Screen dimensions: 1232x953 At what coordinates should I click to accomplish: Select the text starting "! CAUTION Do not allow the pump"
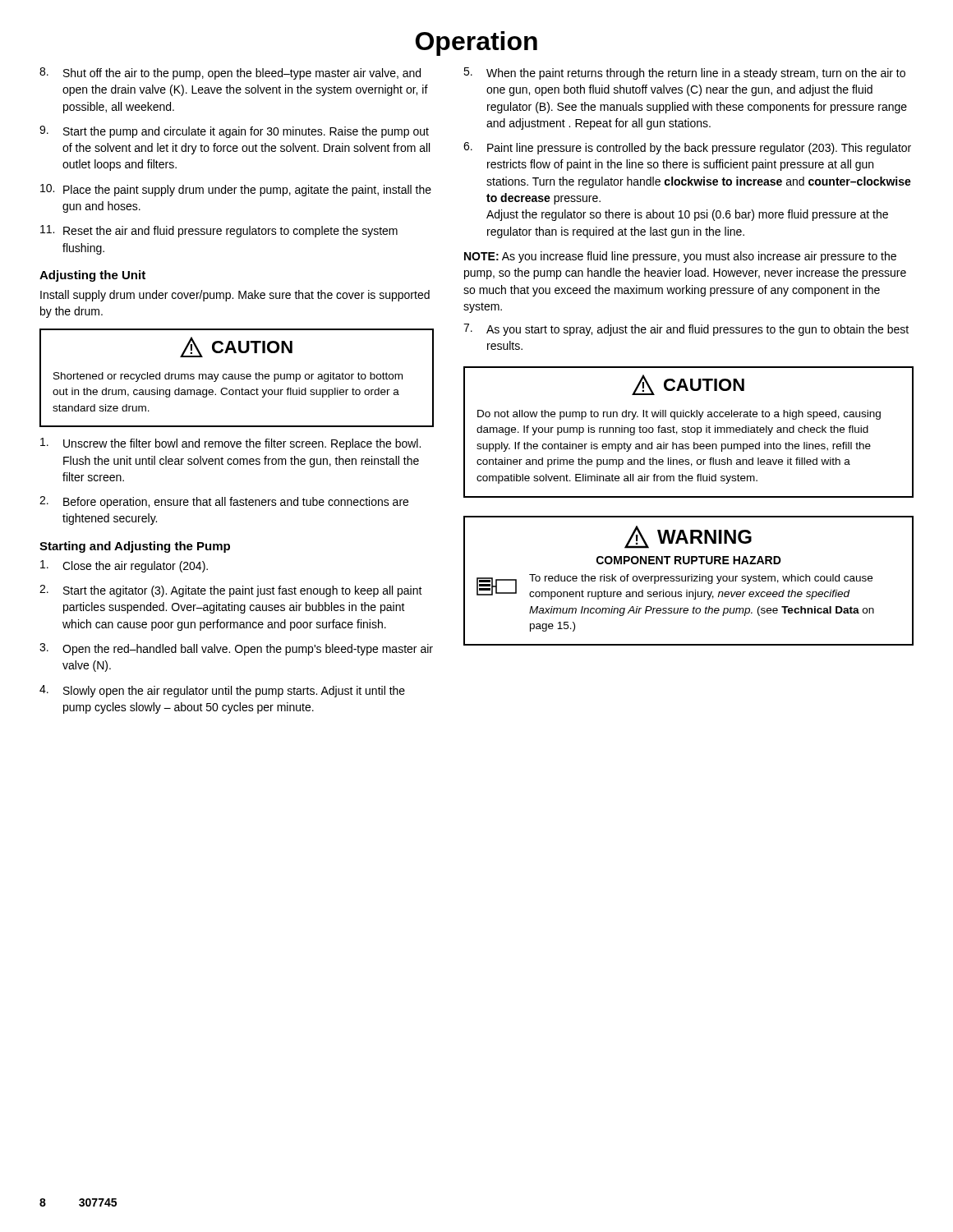click(x=688, y=432)
